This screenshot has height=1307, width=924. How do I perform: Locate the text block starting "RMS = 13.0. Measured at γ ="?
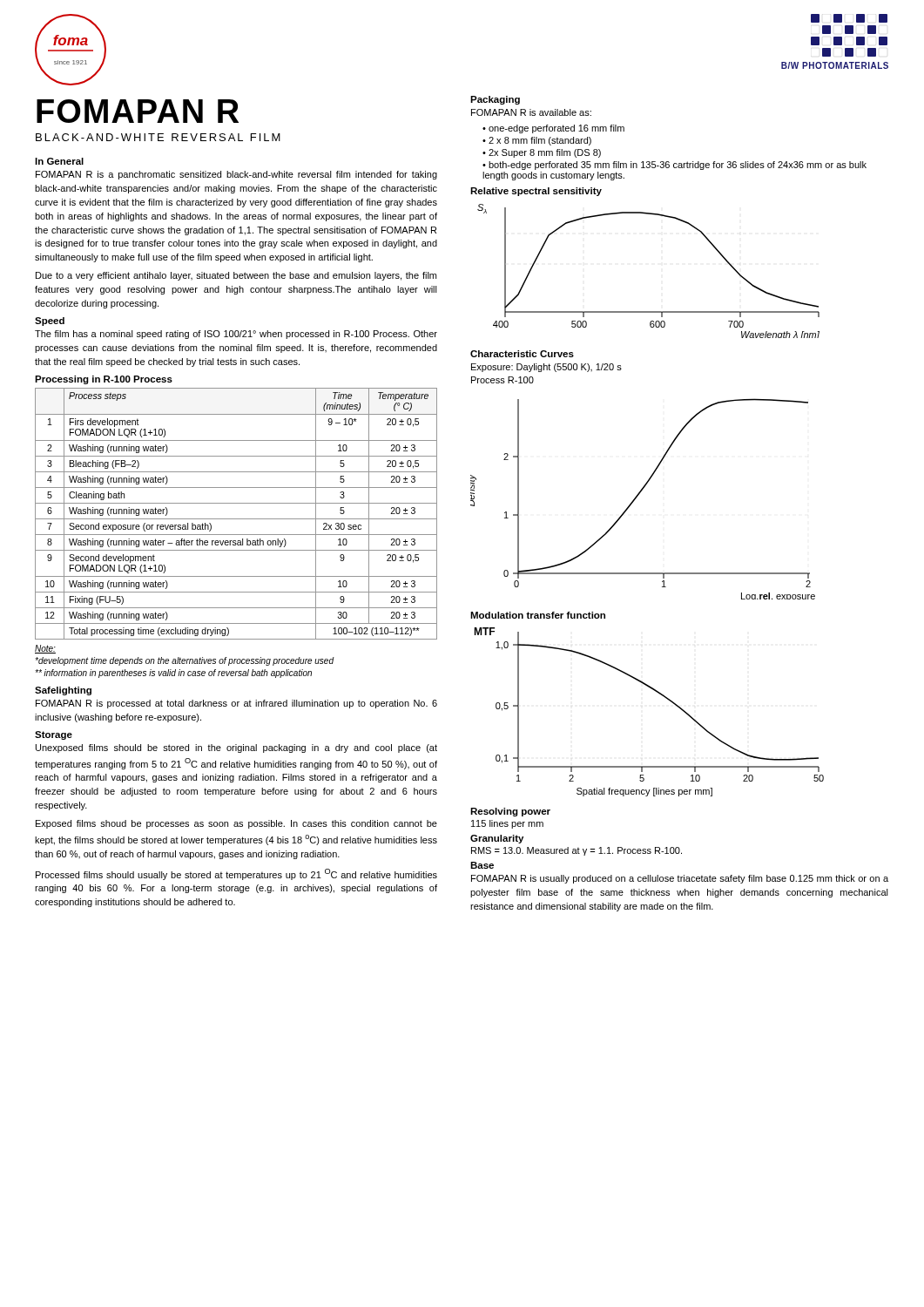[577, 850]
